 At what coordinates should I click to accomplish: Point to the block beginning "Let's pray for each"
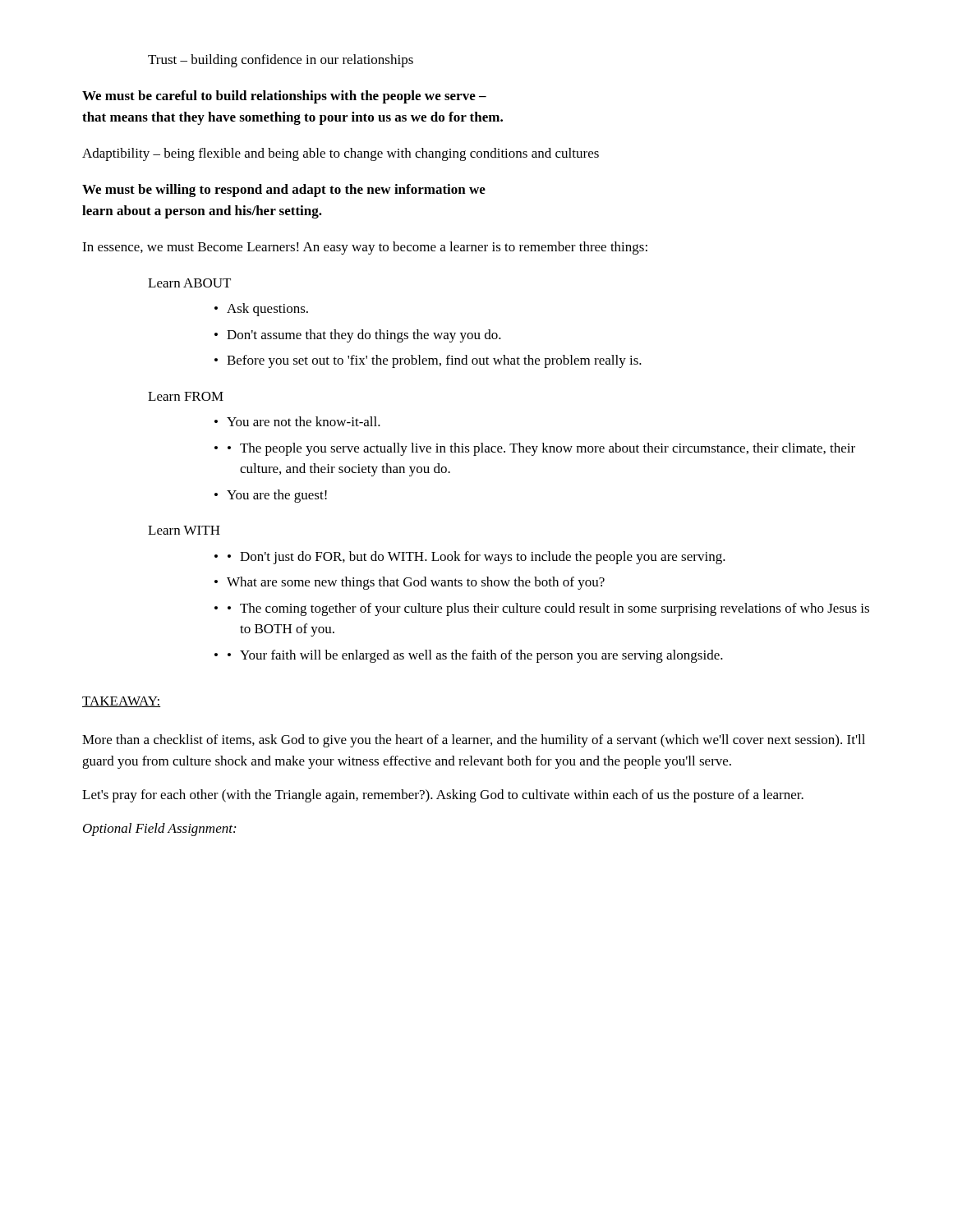(443, 795)
